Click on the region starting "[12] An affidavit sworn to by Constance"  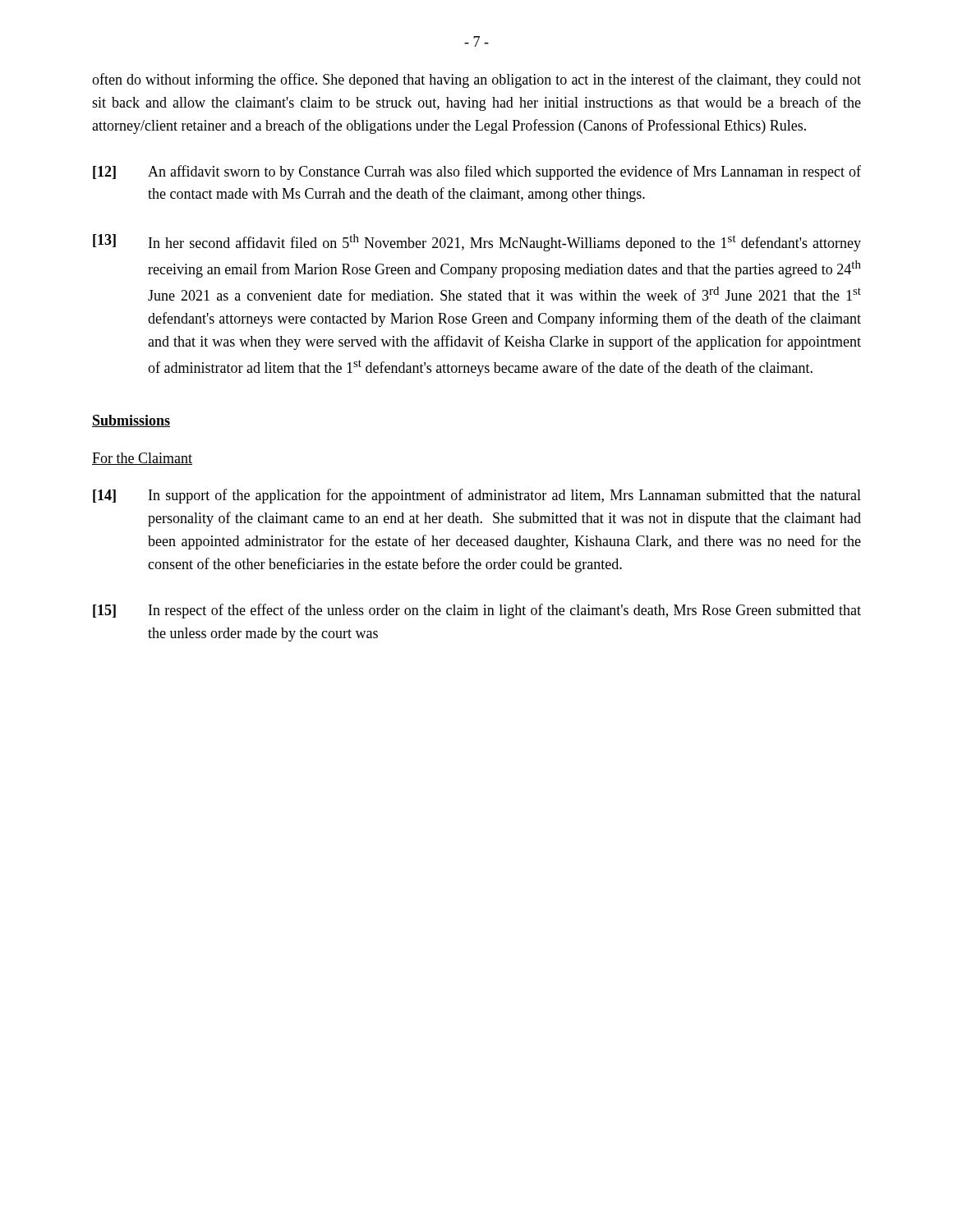[476, 184]
